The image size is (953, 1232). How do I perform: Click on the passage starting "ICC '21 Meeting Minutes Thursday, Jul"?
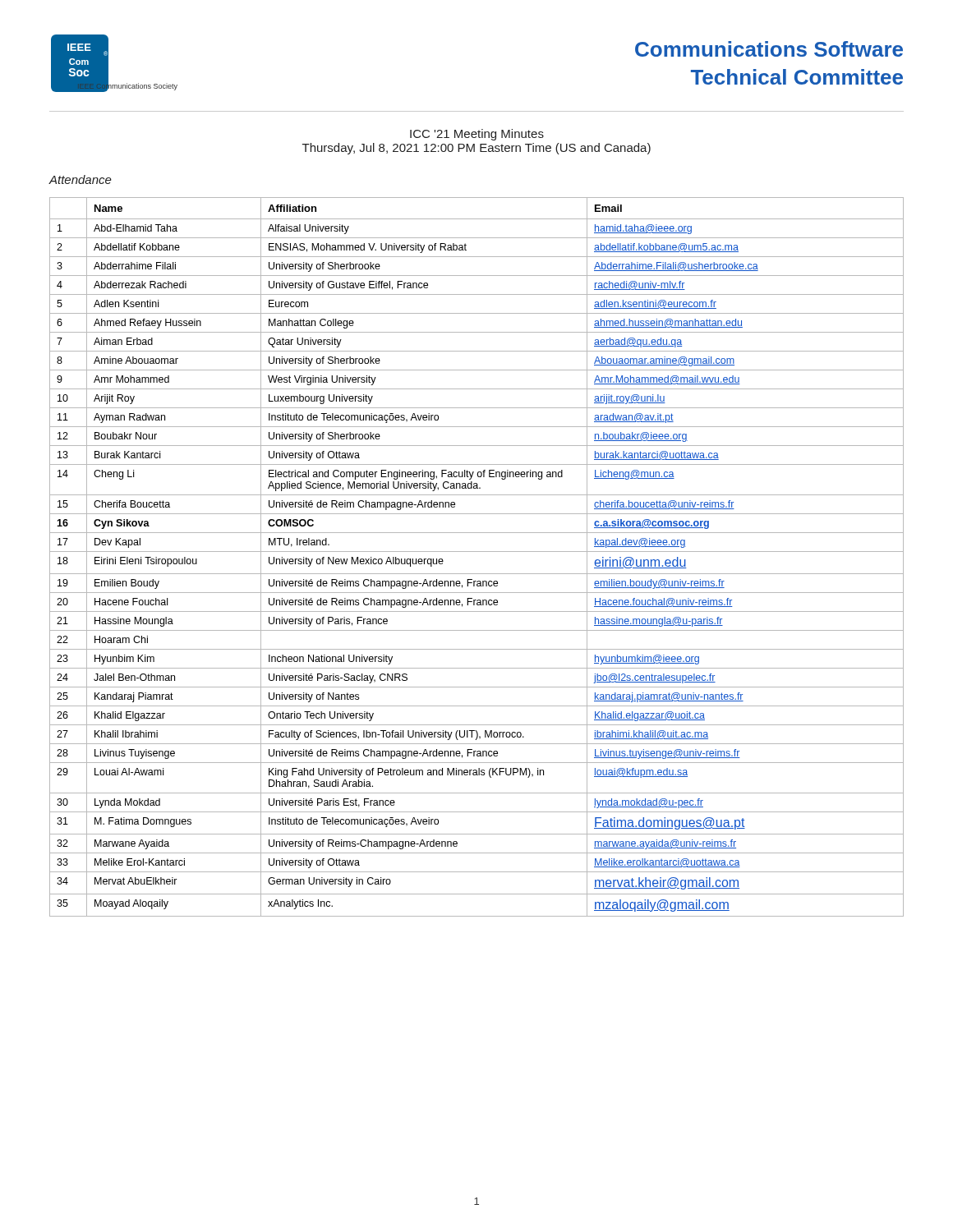click(x=476, y=140)
